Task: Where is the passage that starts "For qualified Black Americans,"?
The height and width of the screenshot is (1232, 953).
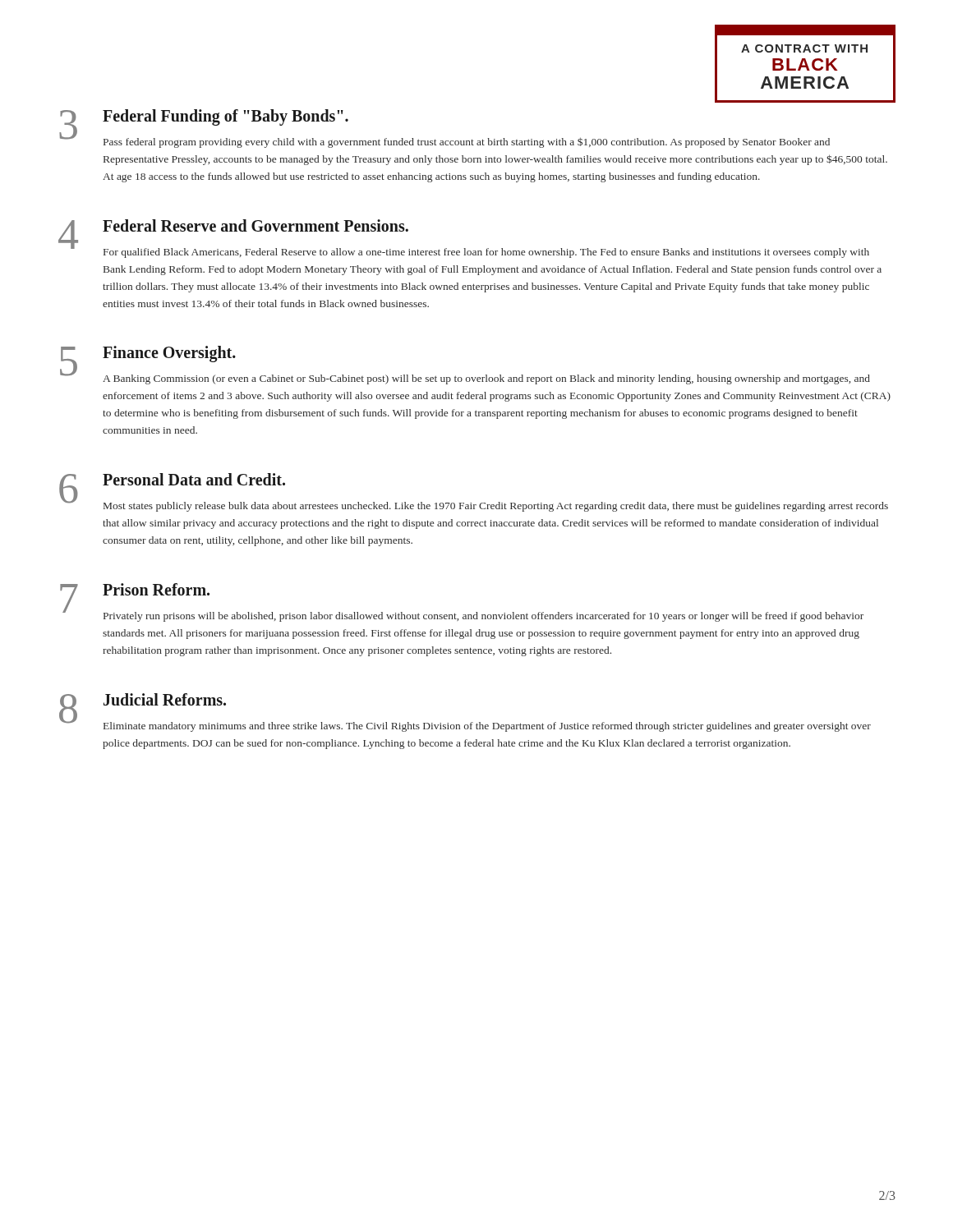Action: click(492, 277)
